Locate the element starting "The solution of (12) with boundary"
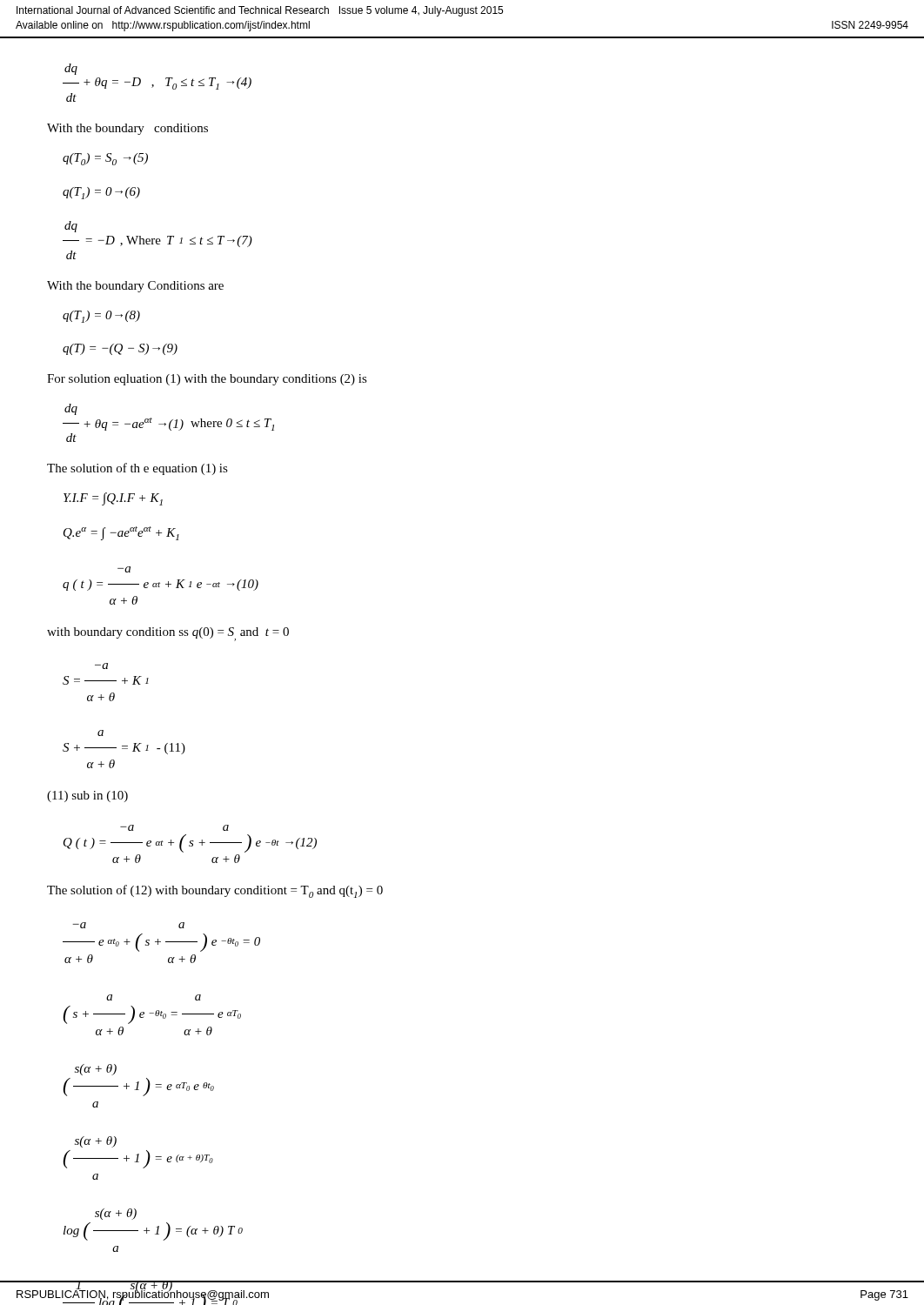The height and width of the screenshot is (1305, 924). coord(215,891)
